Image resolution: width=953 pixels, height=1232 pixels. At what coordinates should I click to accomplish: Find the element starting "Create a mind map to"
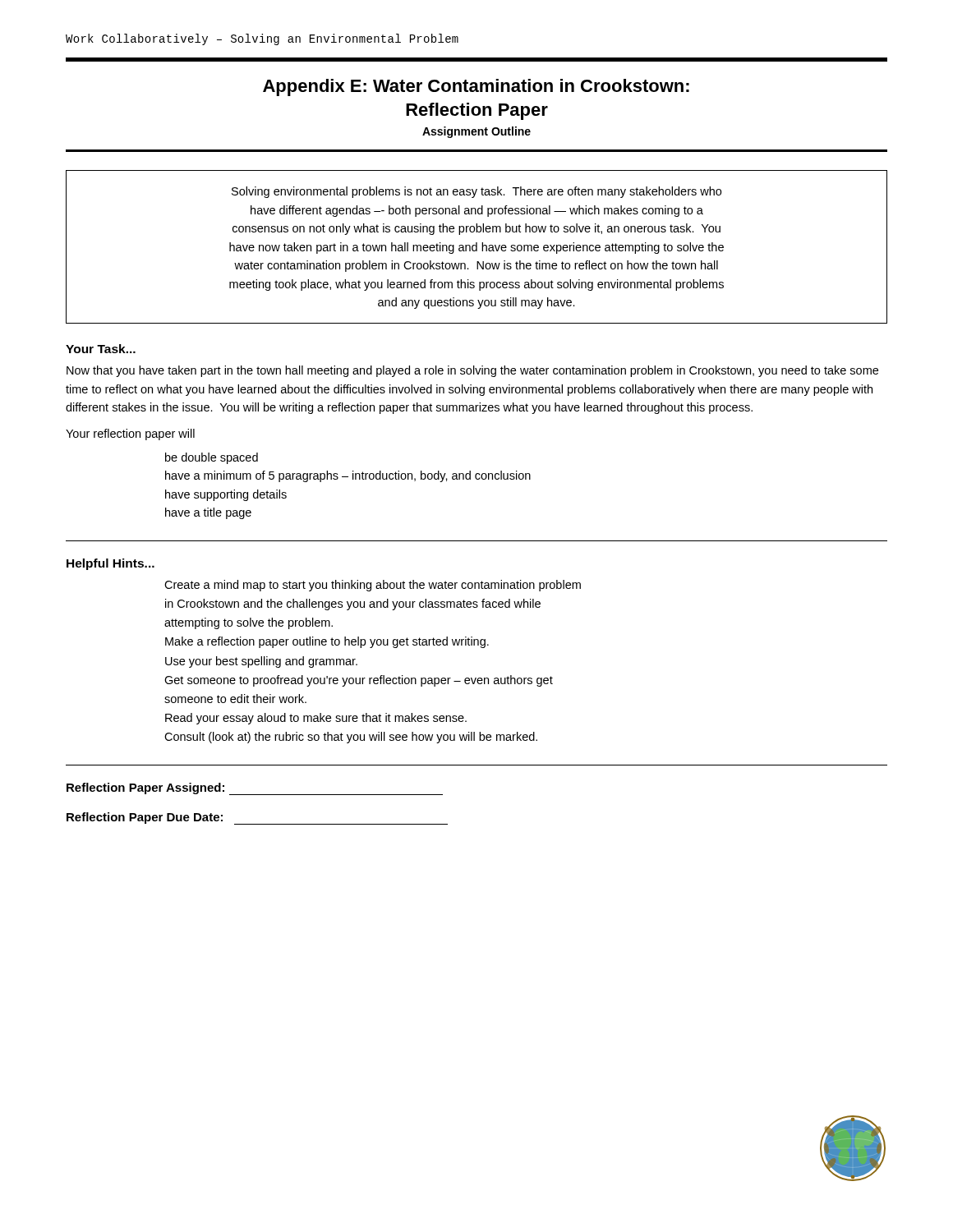(373, 604)
